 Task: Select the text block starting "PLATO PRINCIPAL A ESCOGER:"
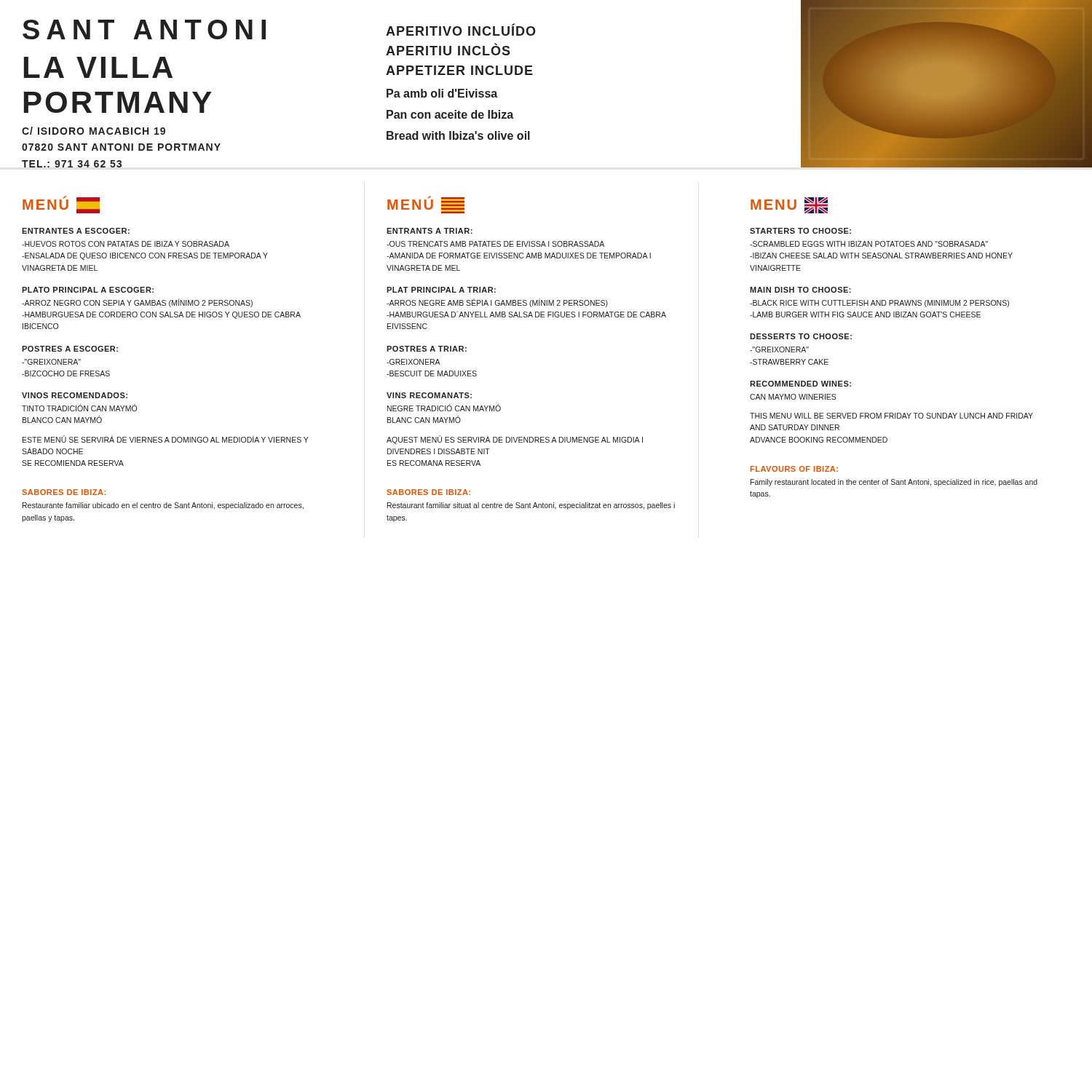[x=167, y=290]
